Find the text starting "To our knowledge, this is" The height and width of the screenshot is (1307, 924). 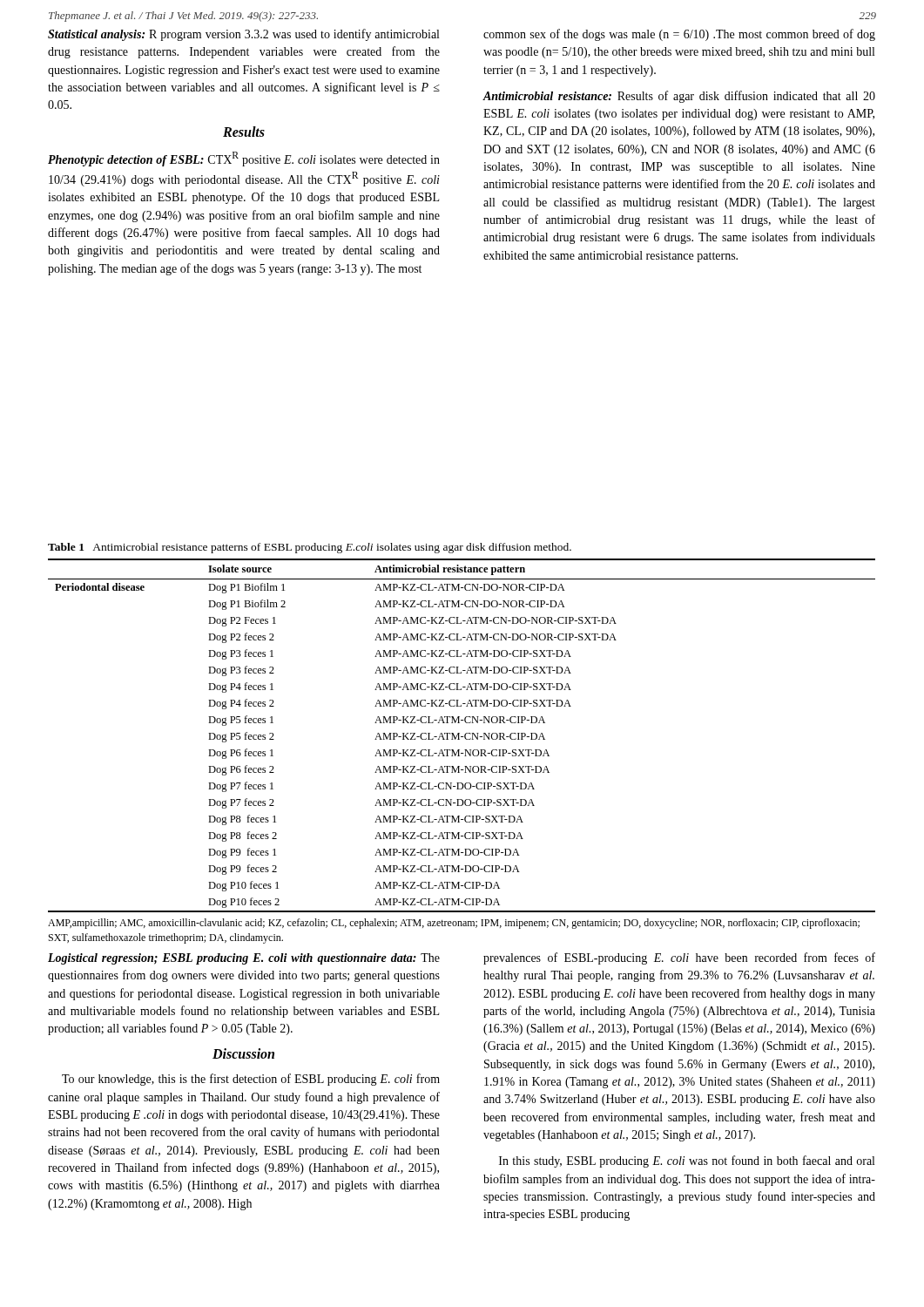244,1142
